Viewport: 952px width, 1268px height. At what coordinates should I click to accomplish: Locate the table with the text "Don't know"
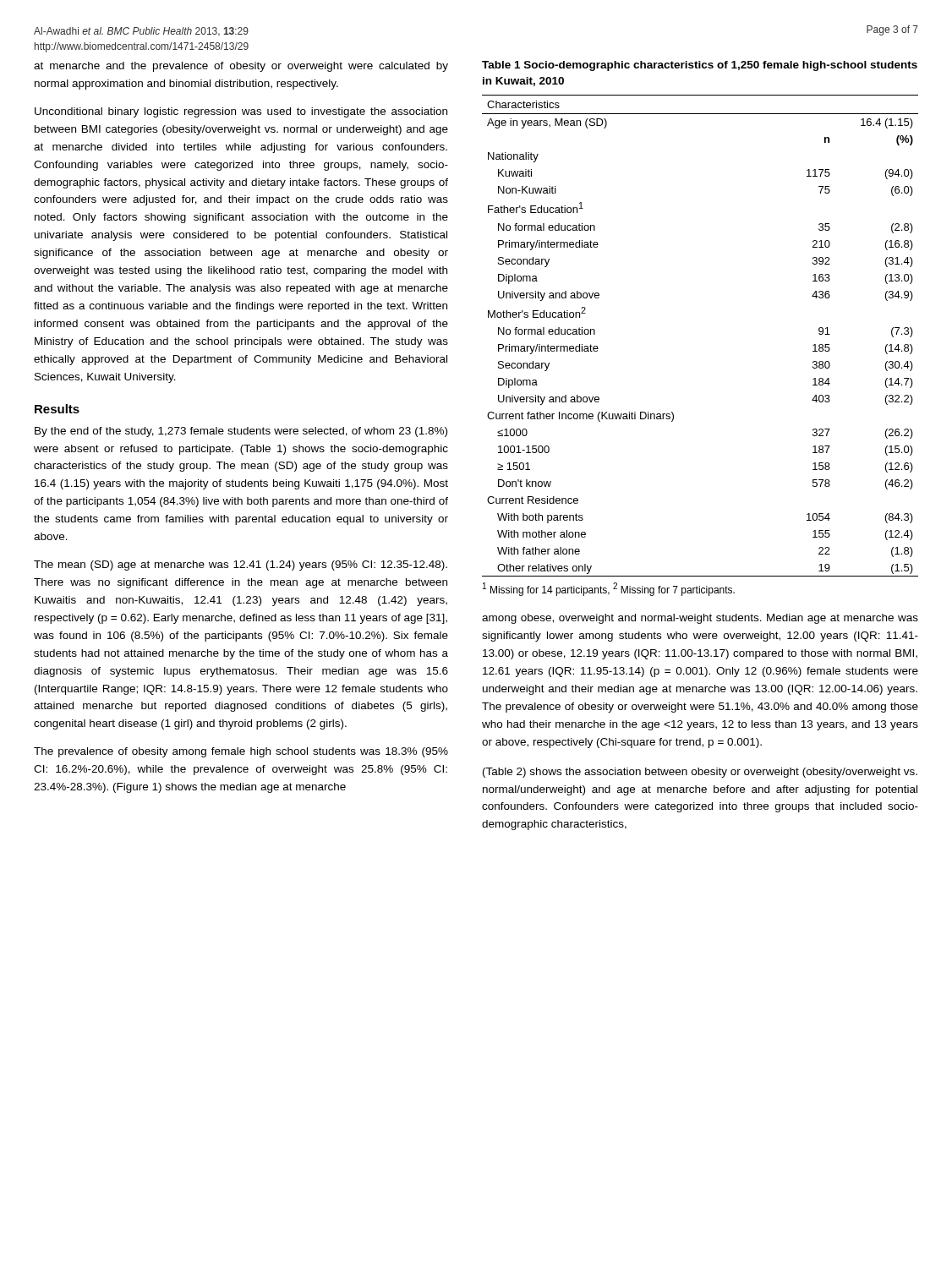pos(700,336)
